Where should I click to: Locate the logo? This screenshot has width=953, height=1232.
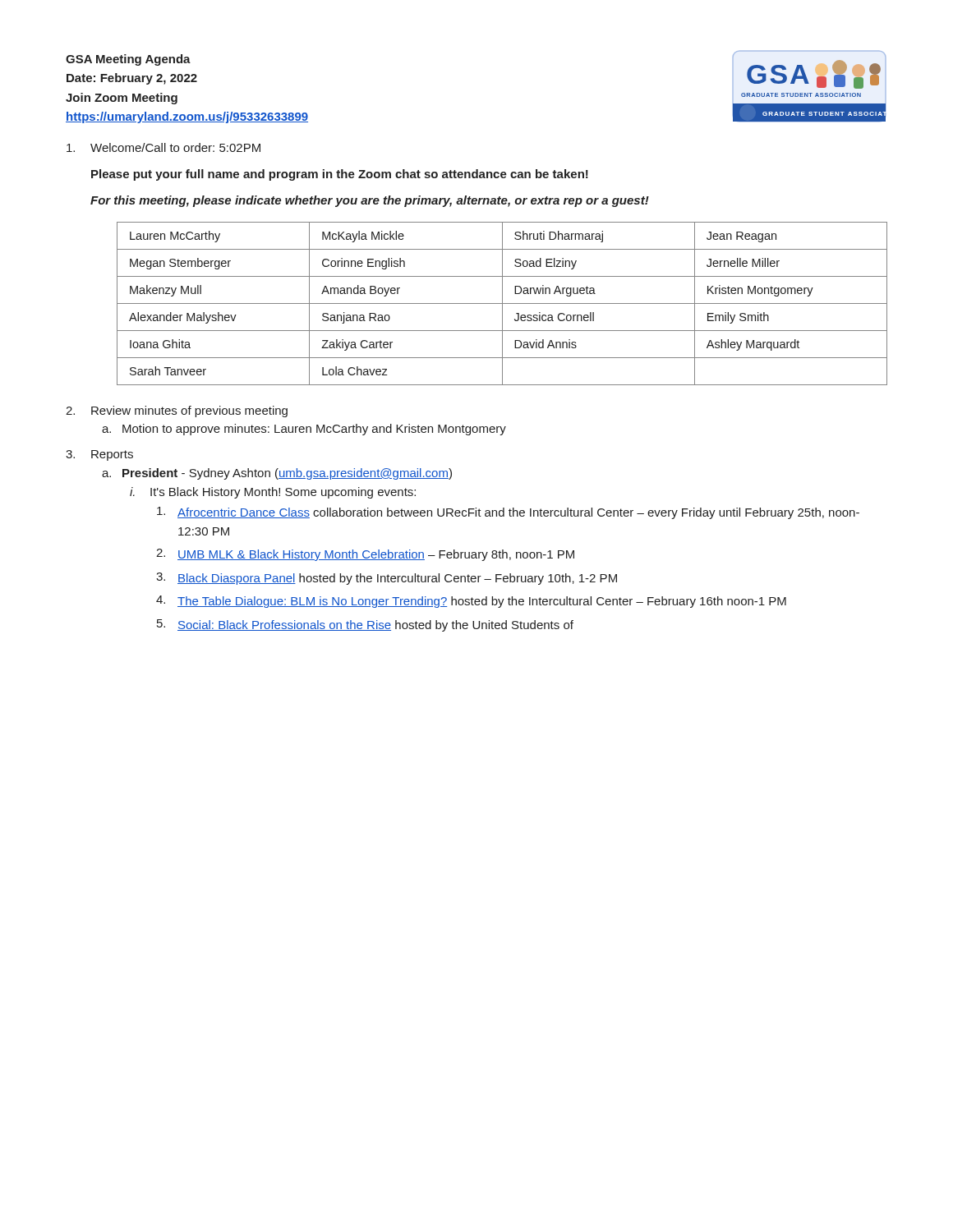[809, 87]
